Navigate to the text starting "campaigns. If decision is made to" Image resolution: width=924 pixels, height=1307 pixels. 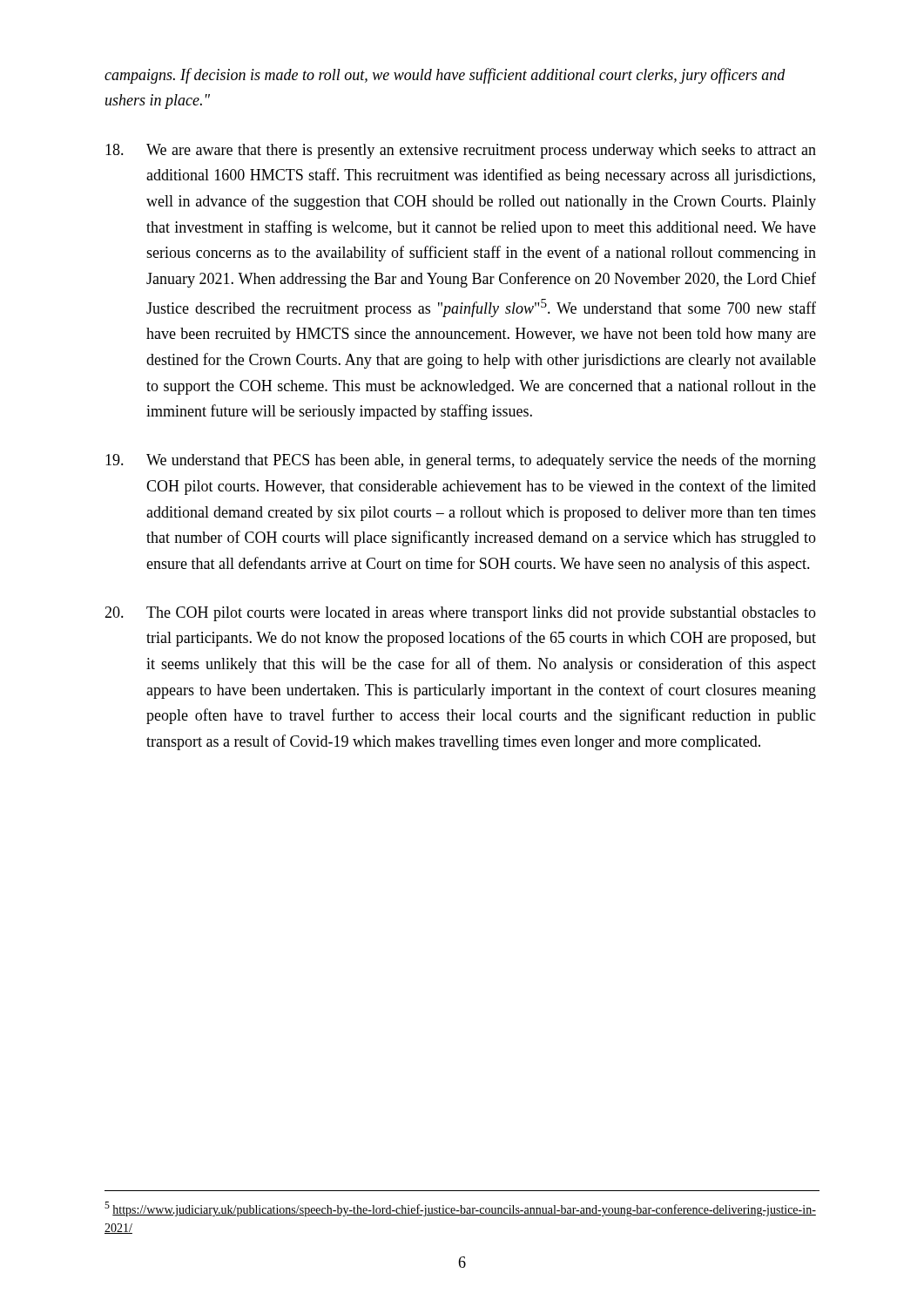(x=445, y=88)
